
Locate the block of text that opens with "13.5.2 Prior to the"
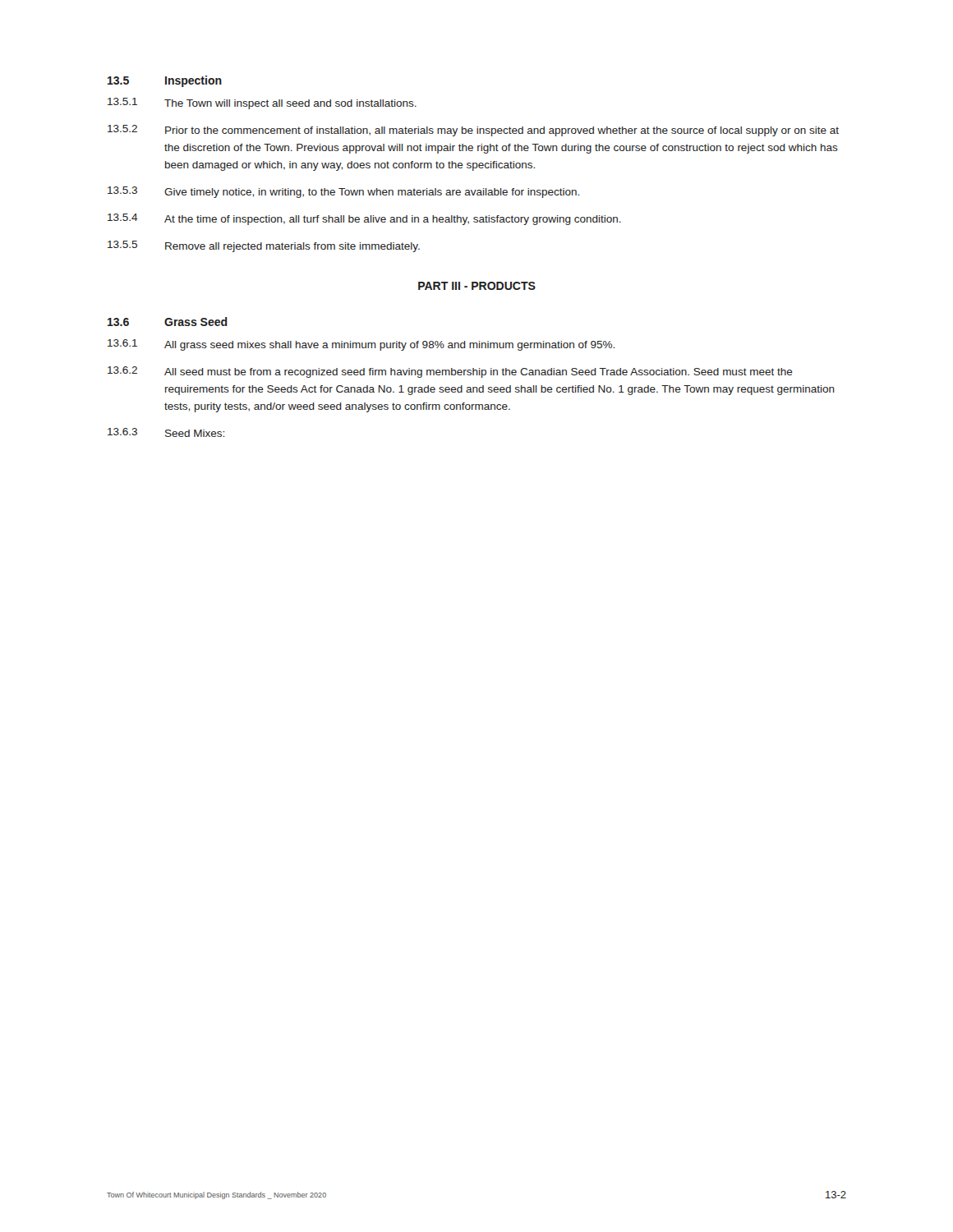click(476, 148)
